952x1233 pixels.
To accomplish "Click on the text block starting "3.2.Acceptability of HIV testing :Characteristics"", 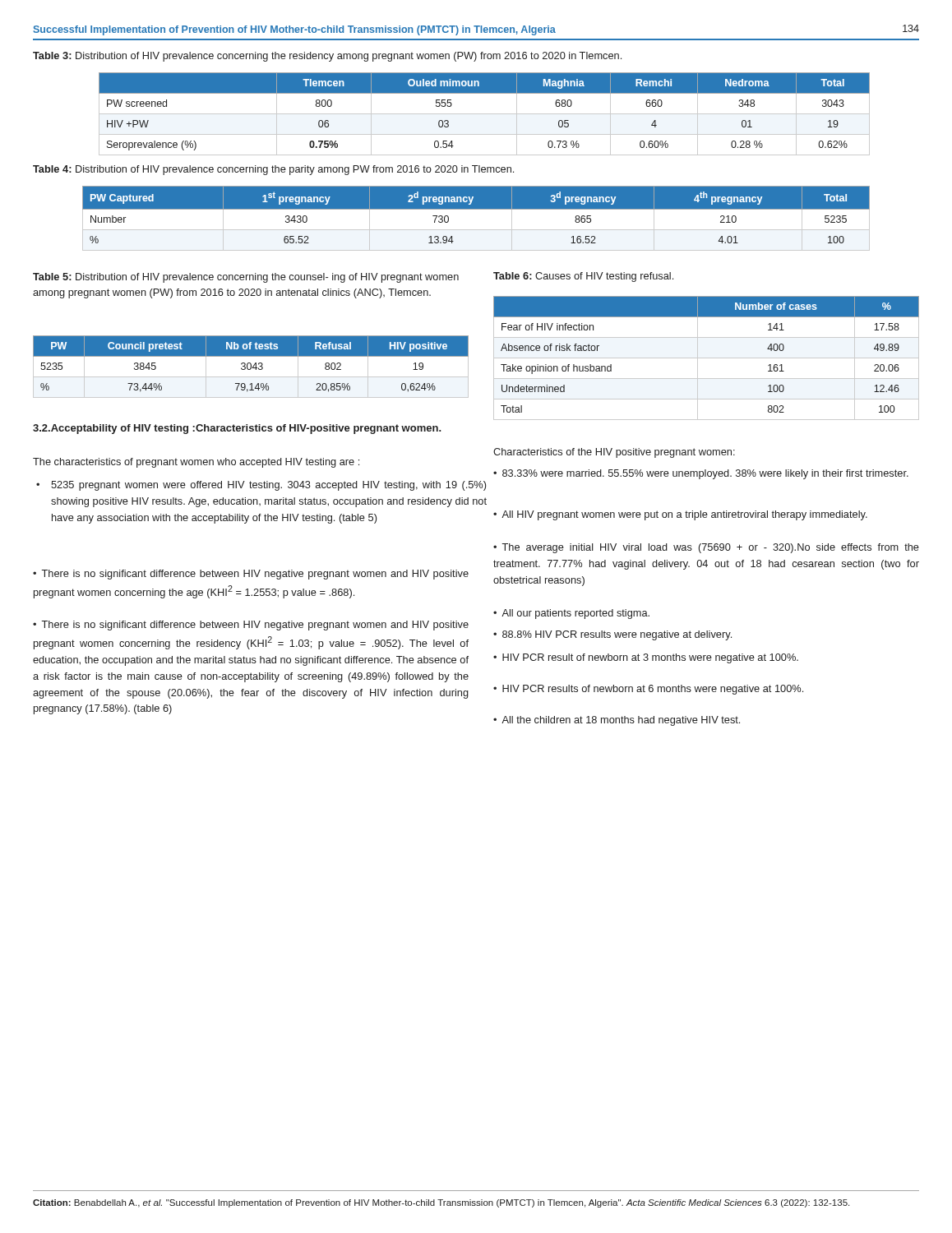I will click(x=237, y=428).
